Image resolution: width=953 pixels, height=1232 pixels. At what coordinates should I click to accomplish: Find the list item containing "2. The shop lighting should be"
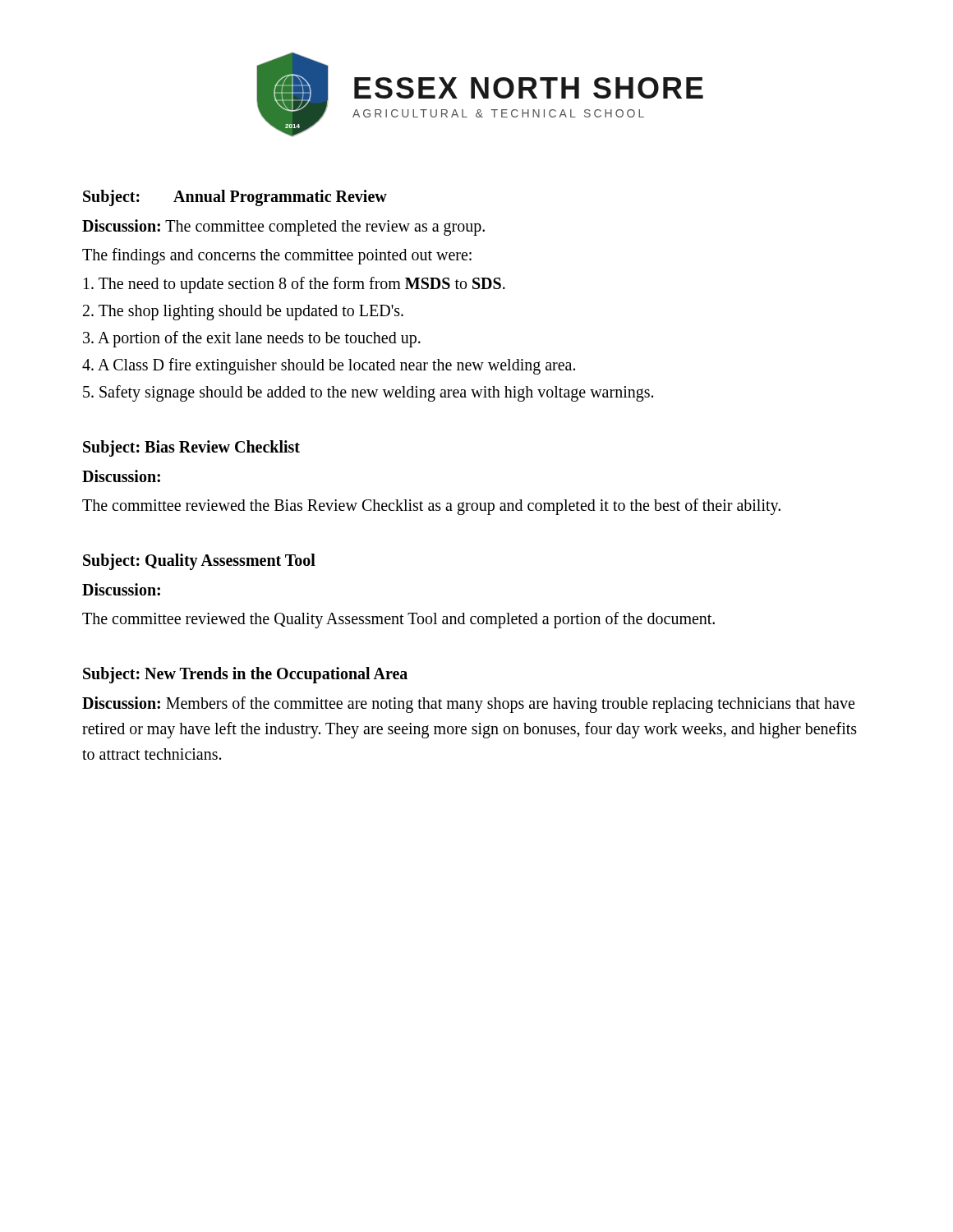(243, 310)
